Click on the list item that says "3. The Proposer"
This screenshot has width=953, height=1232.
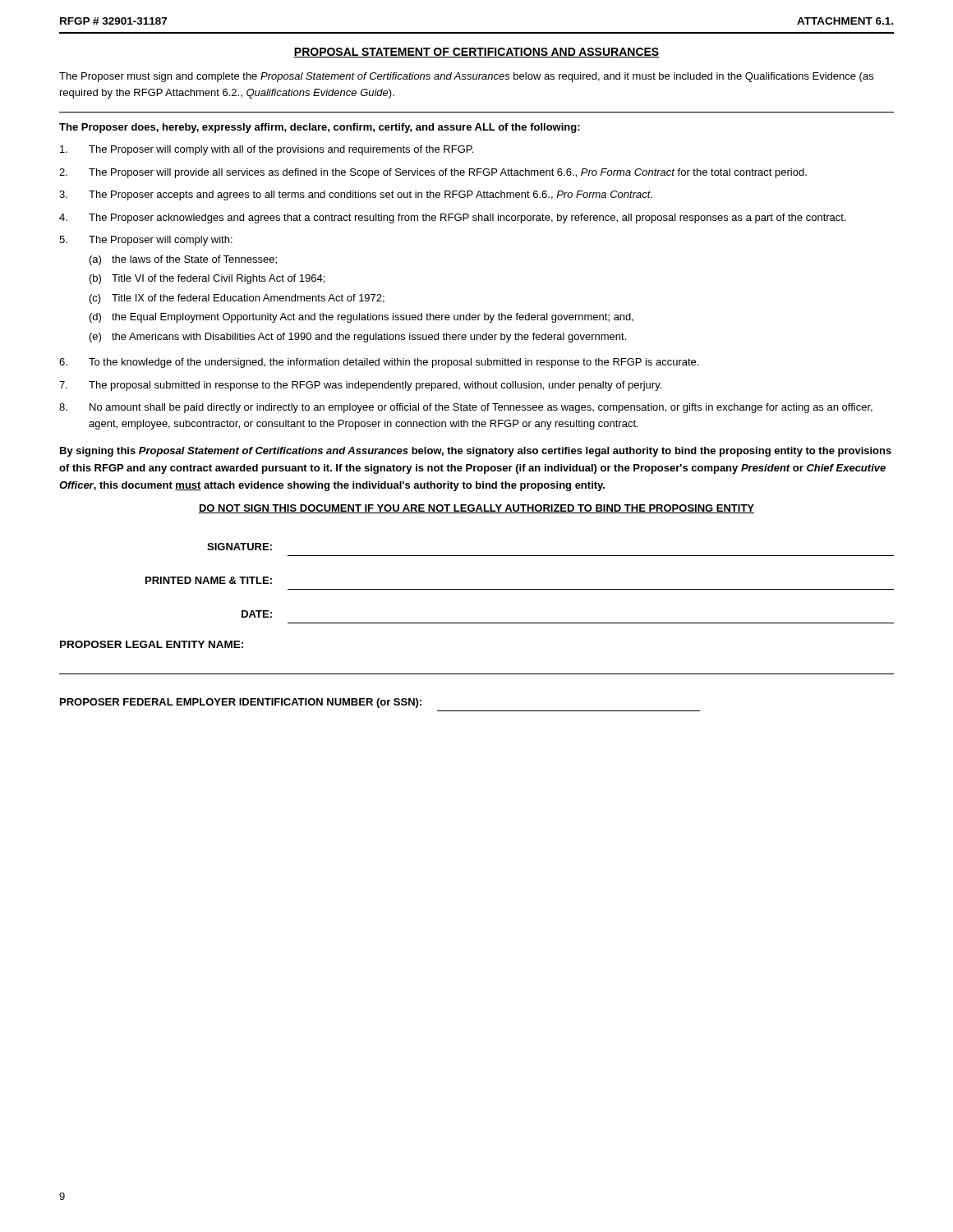tap(476, 194)
